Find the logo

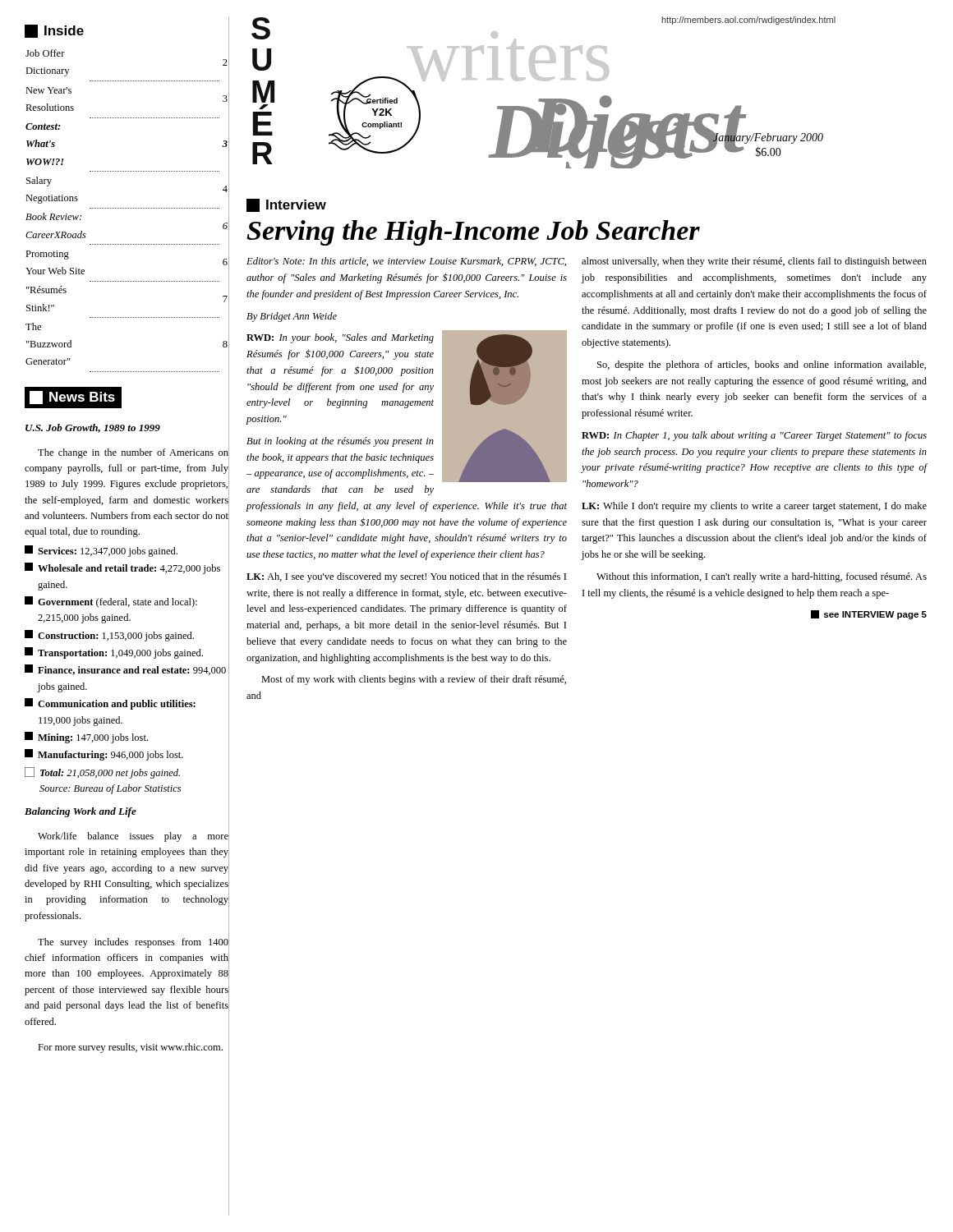tap(589, 90)
